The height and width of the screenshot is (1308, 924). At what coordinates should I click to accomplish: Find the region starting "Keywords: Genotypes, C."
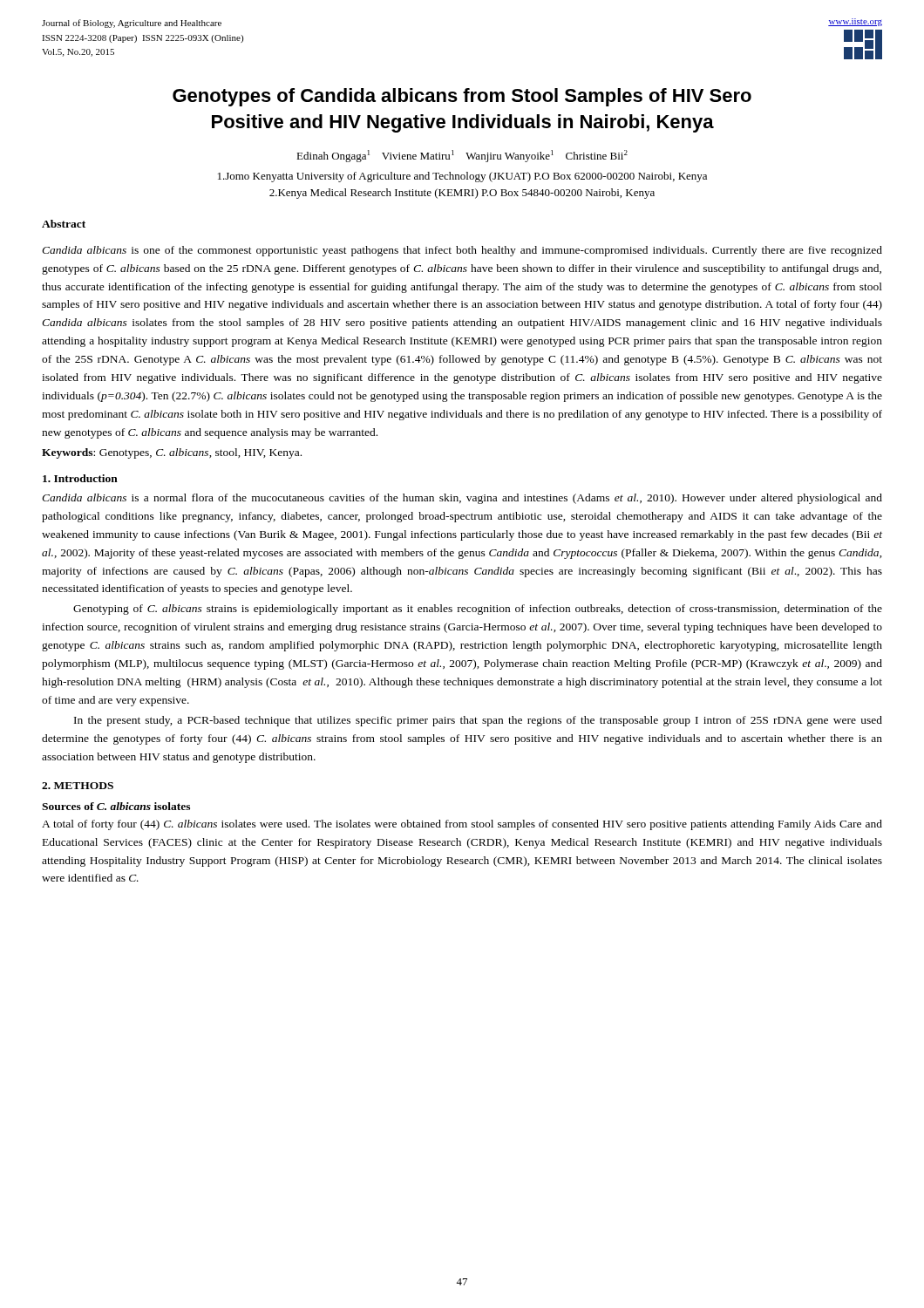pyautogui.click(x=172, y=452)
